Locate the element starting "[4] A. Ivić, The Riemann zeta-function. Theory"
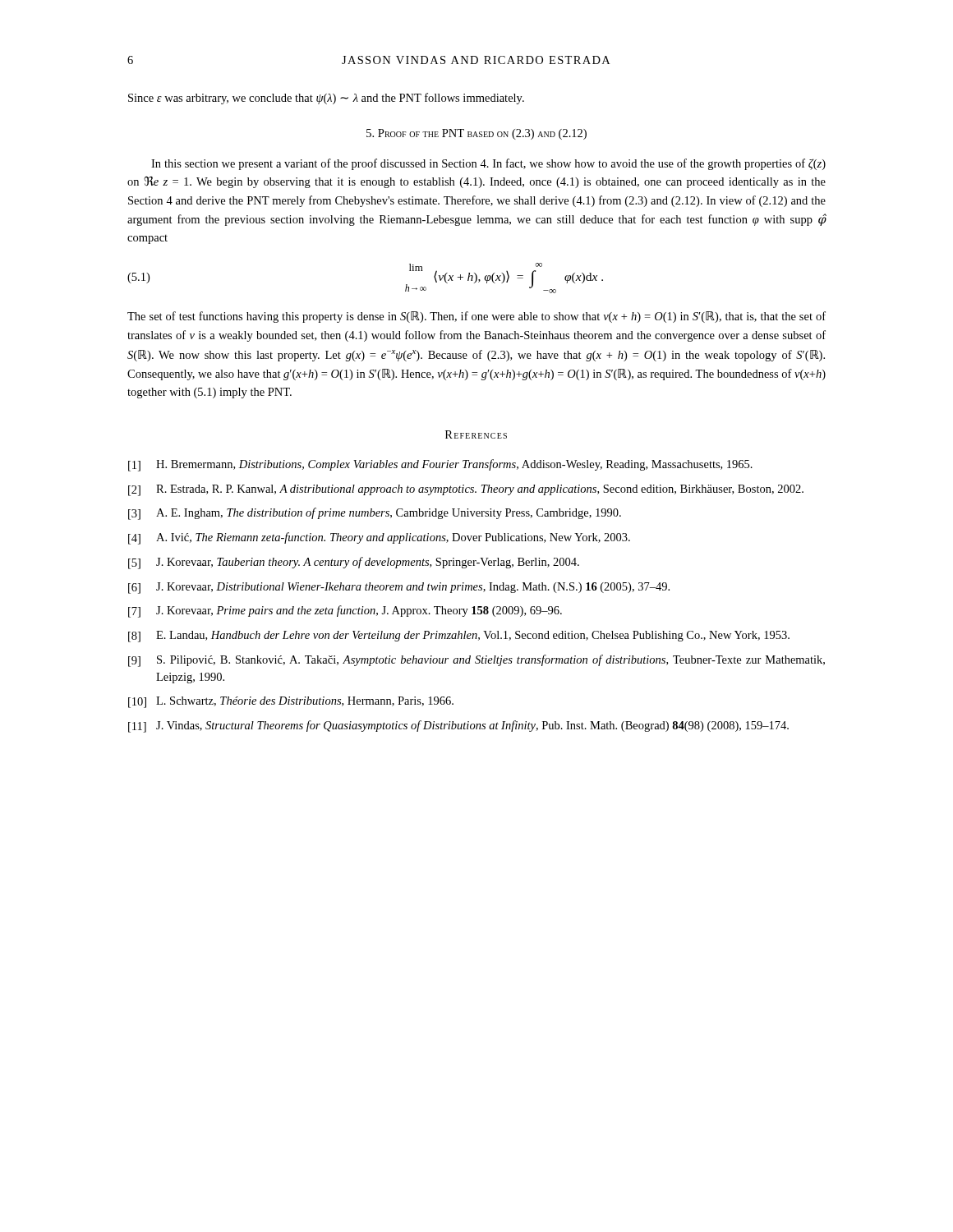 click(379, 538)
